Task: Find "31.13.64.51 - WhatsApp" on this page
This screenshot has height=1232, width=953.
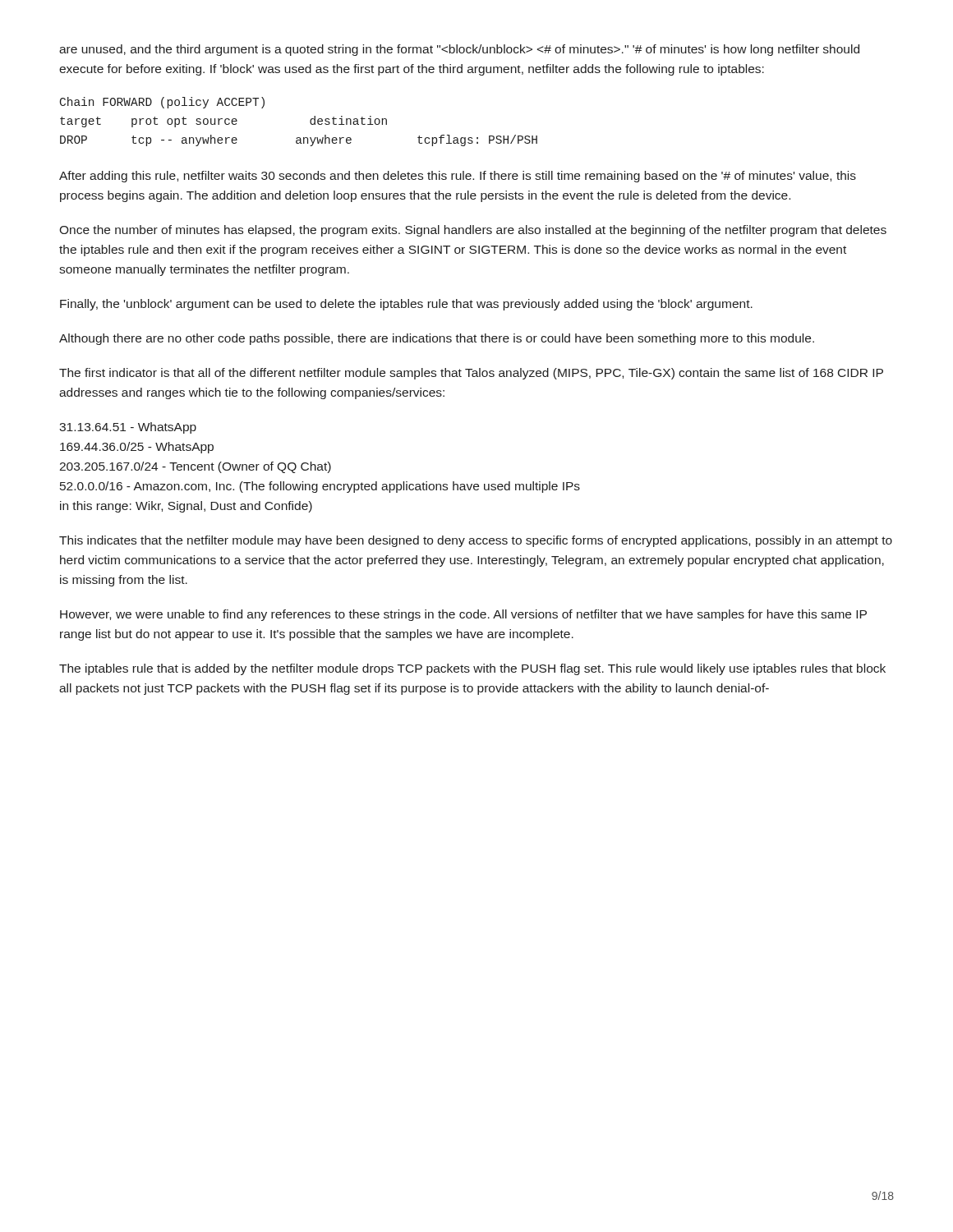Action: [128, 426]
